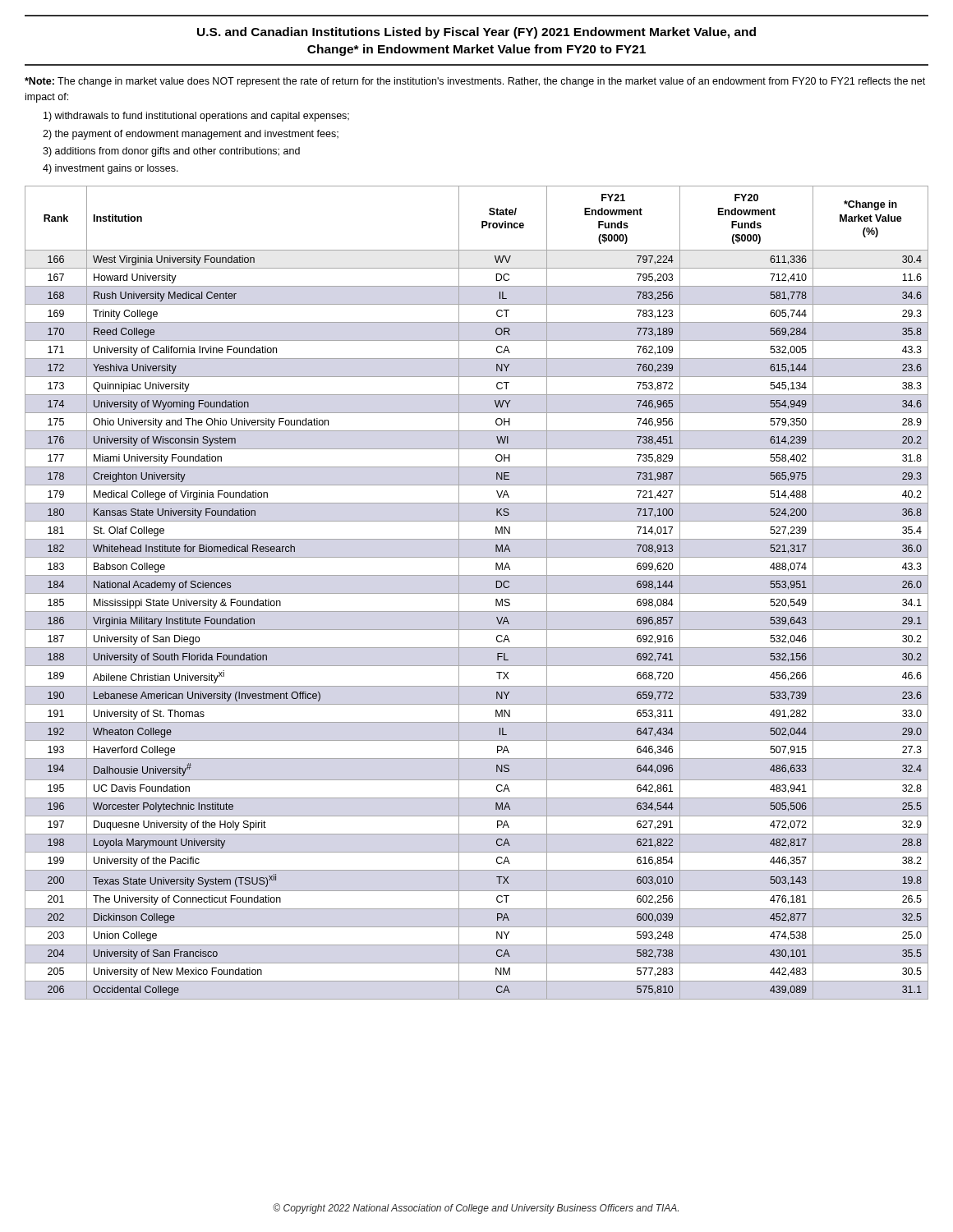Point to the region starting "1) withdrawals to fund institutional operations"
The height and width of the screenshot is (1232, 953).
pos(196,116)
